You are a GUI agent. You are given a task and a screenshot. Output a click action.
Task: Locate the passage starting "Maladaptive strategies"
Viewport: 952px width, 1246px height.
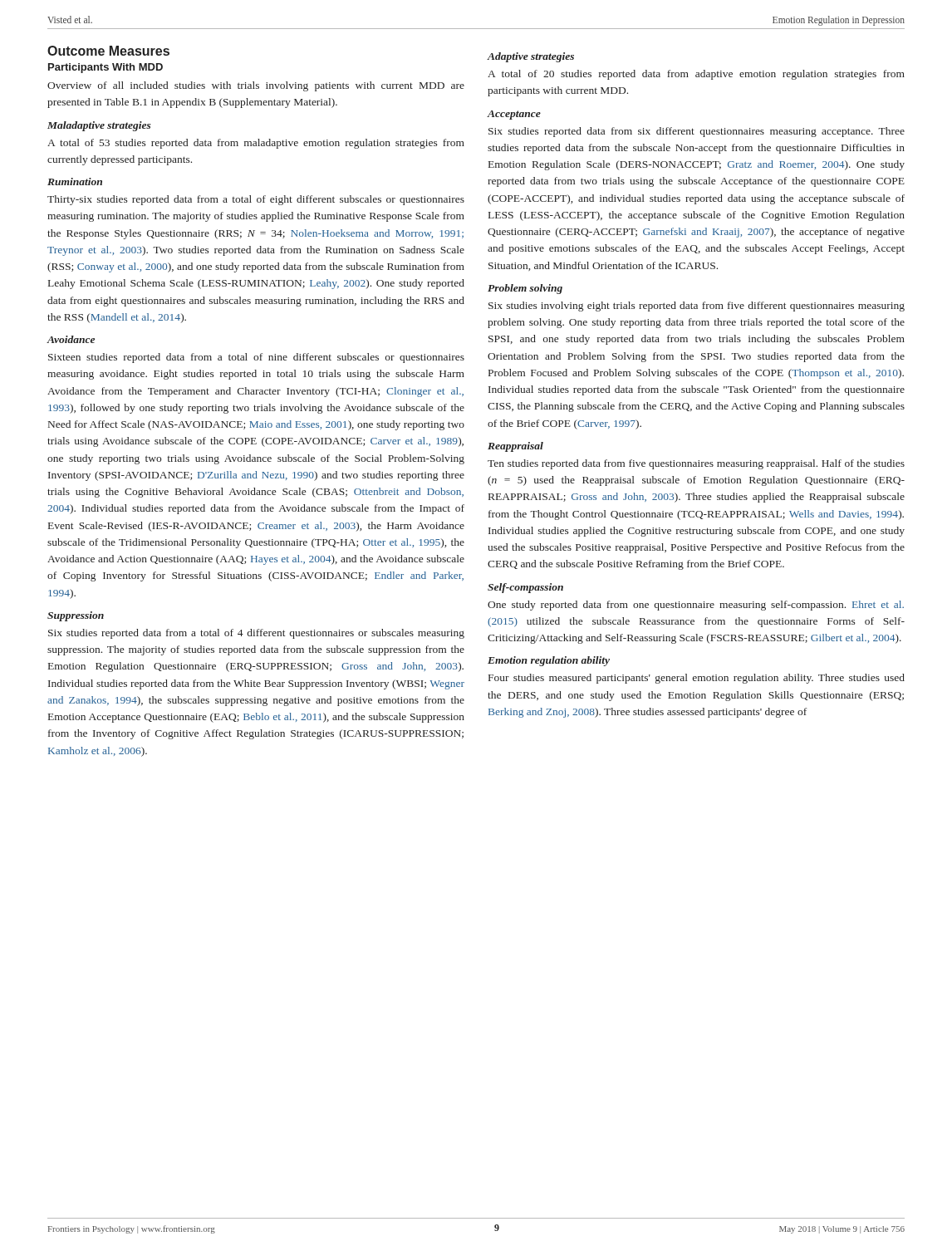(x=99, y=126)
